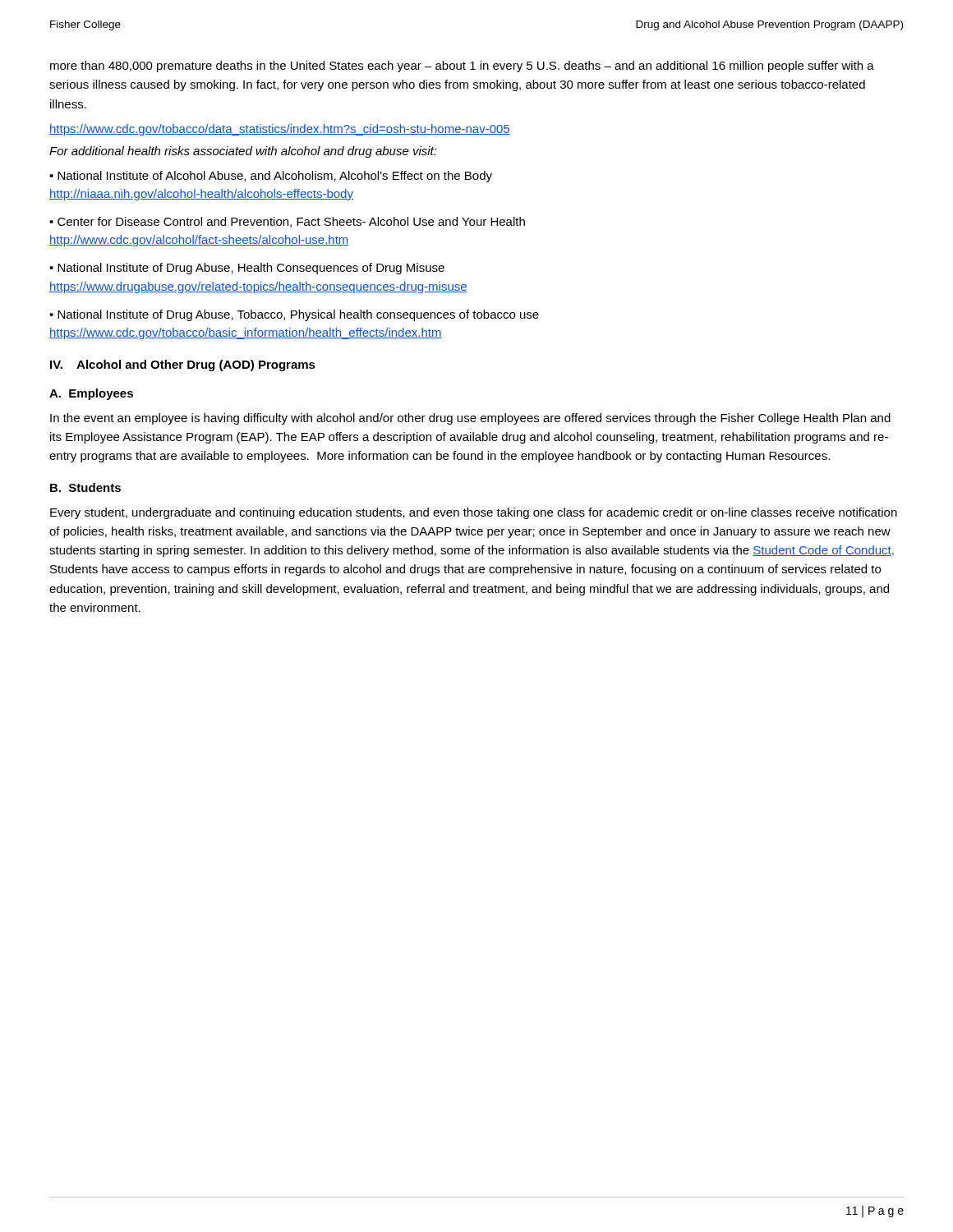Click on the region starting "• National Institute of Drug Abuse, Health Consequences"
This screenshot has width=953, height=1232.
[x=247, y=269]
